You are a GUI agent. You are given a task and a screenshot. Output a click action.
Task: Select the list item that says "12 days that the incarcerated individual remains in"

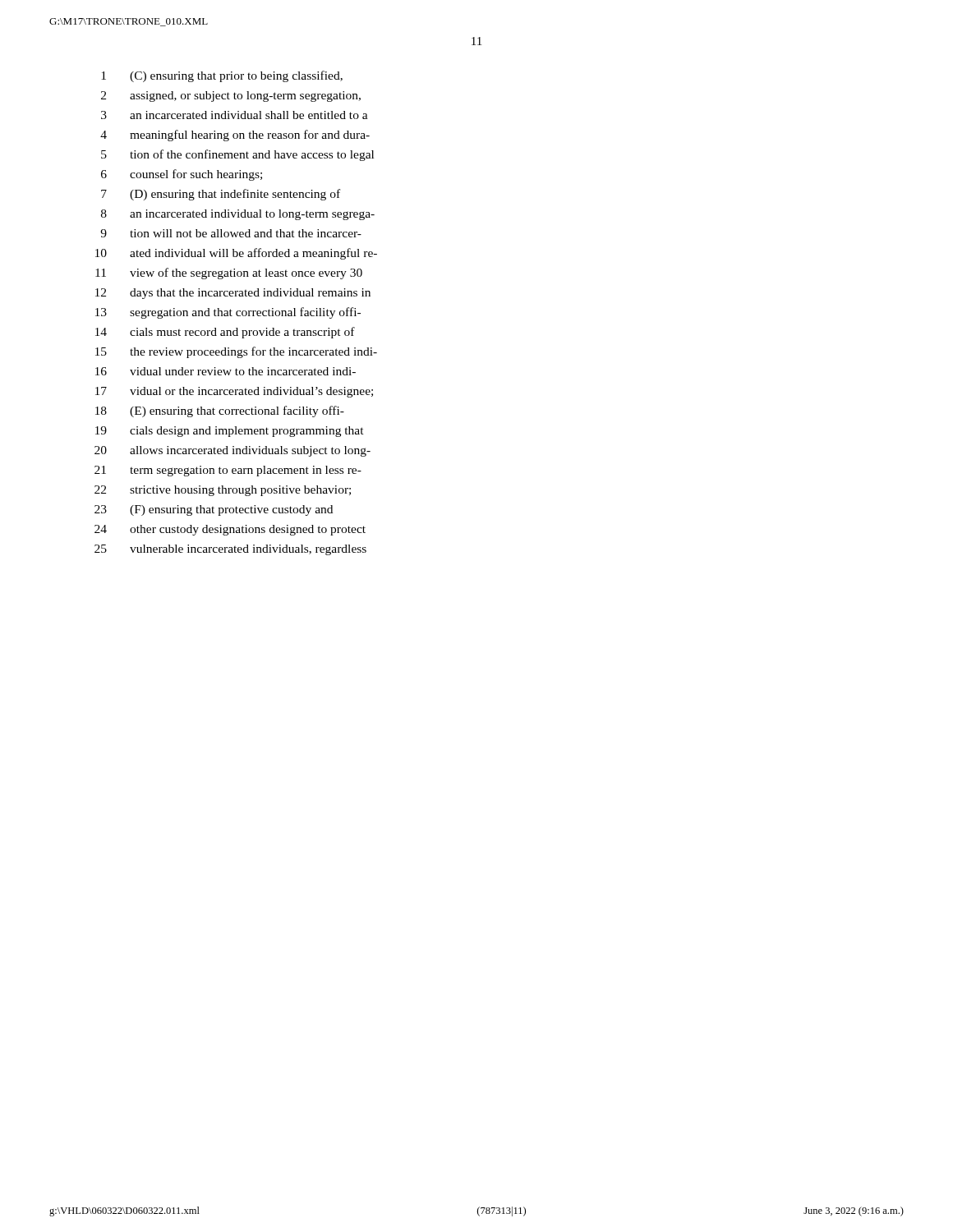(x=233, y=294)
